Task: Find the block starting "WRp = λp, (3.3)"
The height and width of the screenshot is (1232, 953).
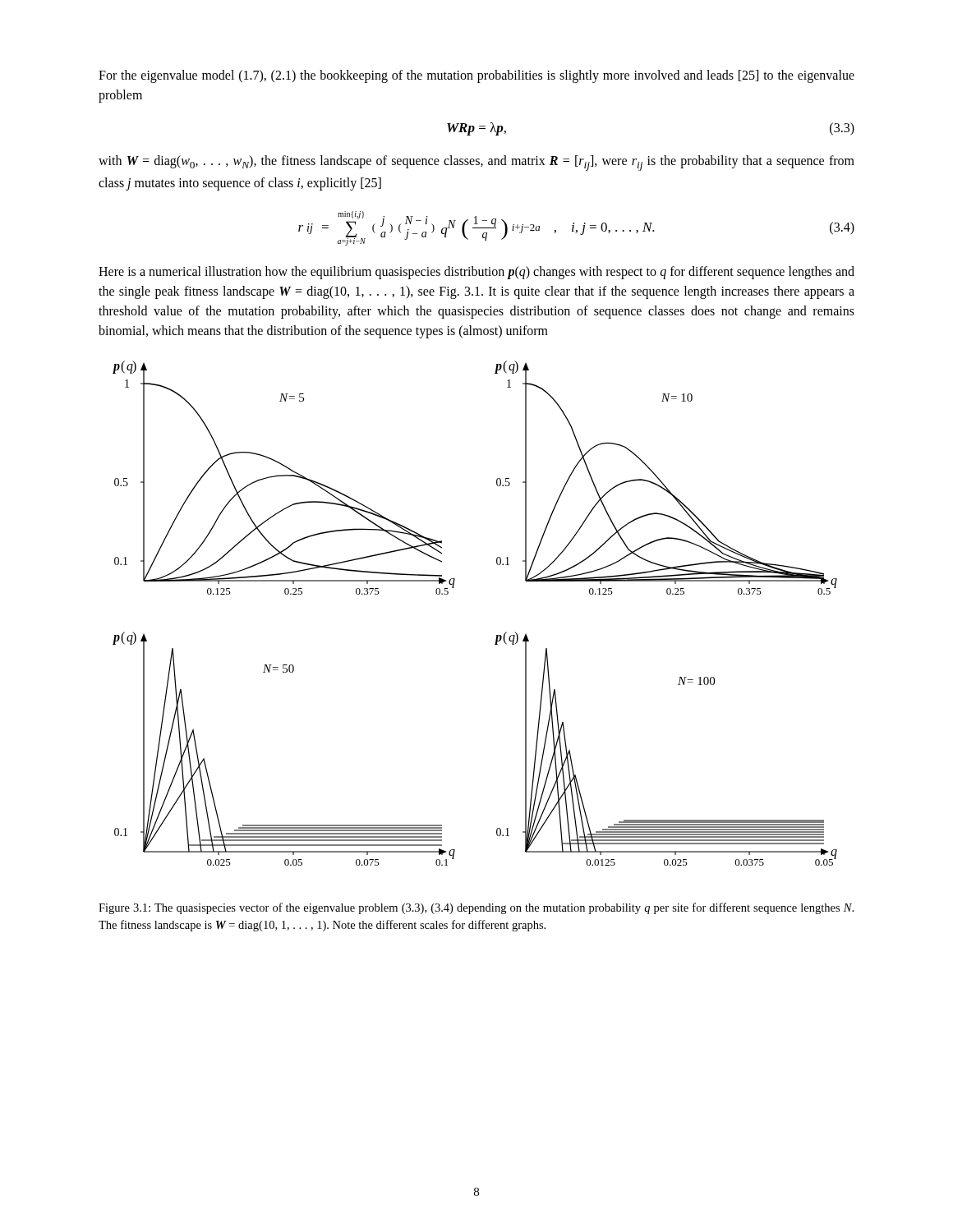Action: [460, 129]
